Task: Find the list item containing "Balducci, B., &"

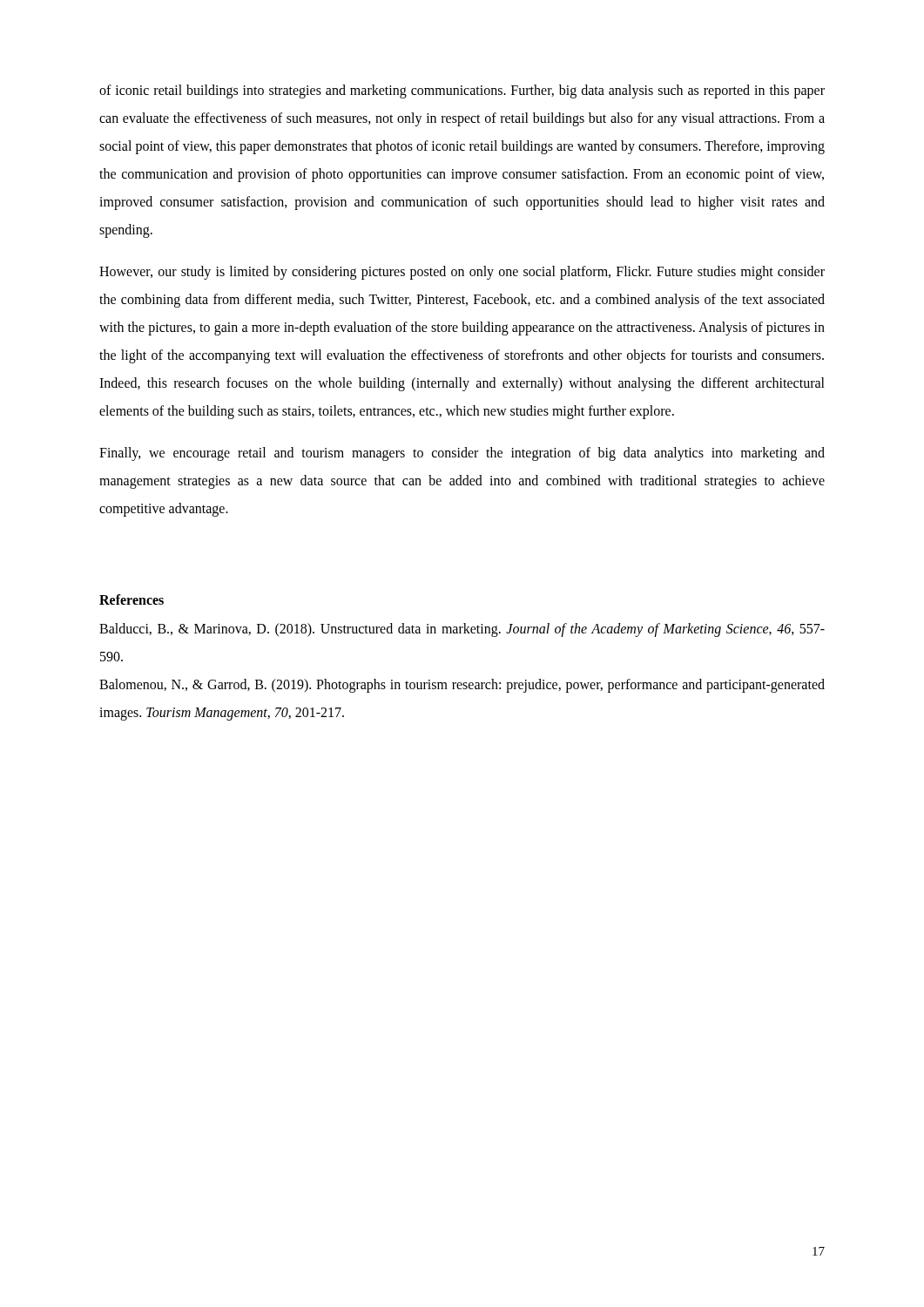Action: [x=462, y=643]
